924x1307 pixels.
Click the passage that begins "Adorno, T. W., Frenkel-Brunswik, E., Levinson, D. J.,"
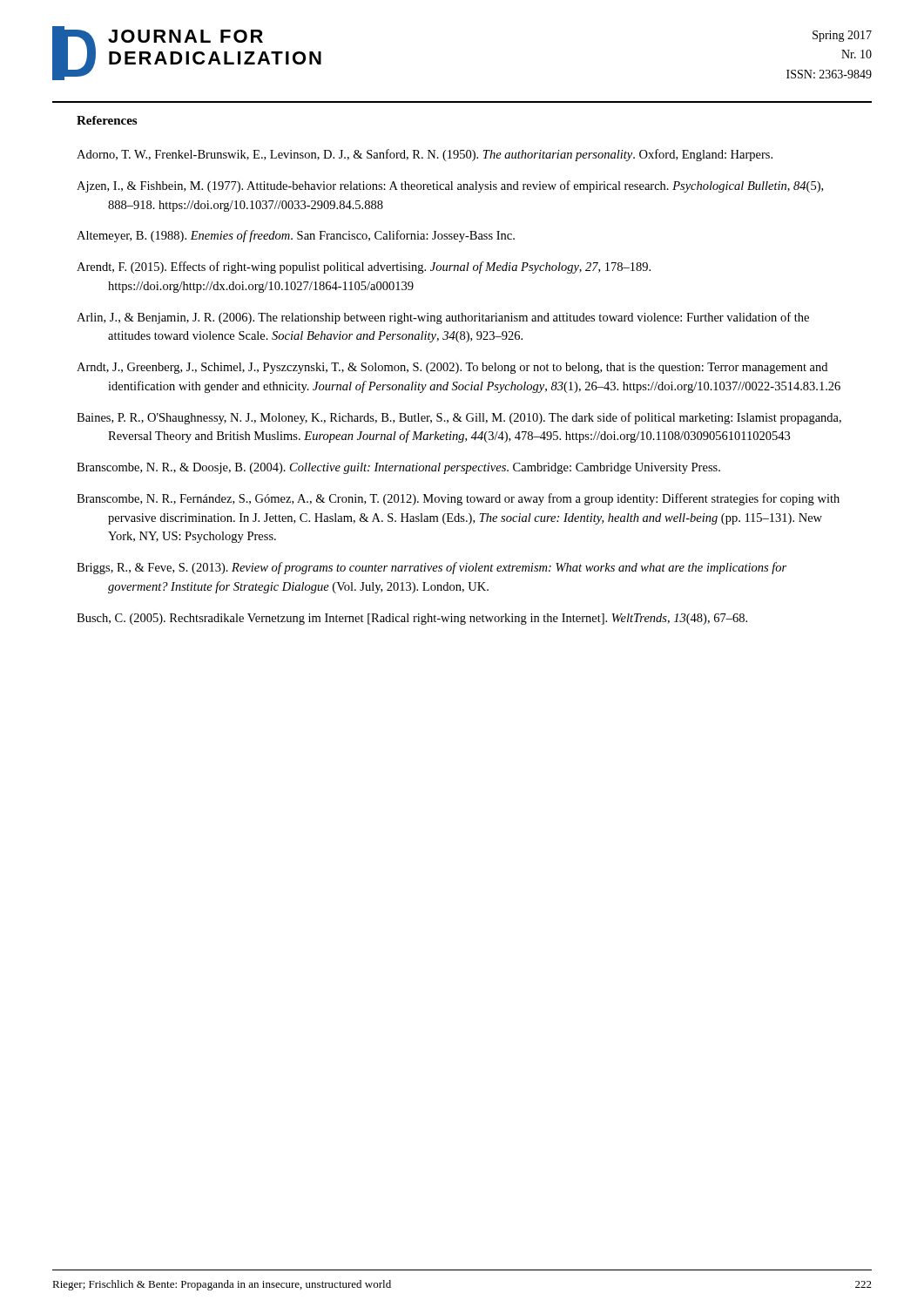[425, 154]
